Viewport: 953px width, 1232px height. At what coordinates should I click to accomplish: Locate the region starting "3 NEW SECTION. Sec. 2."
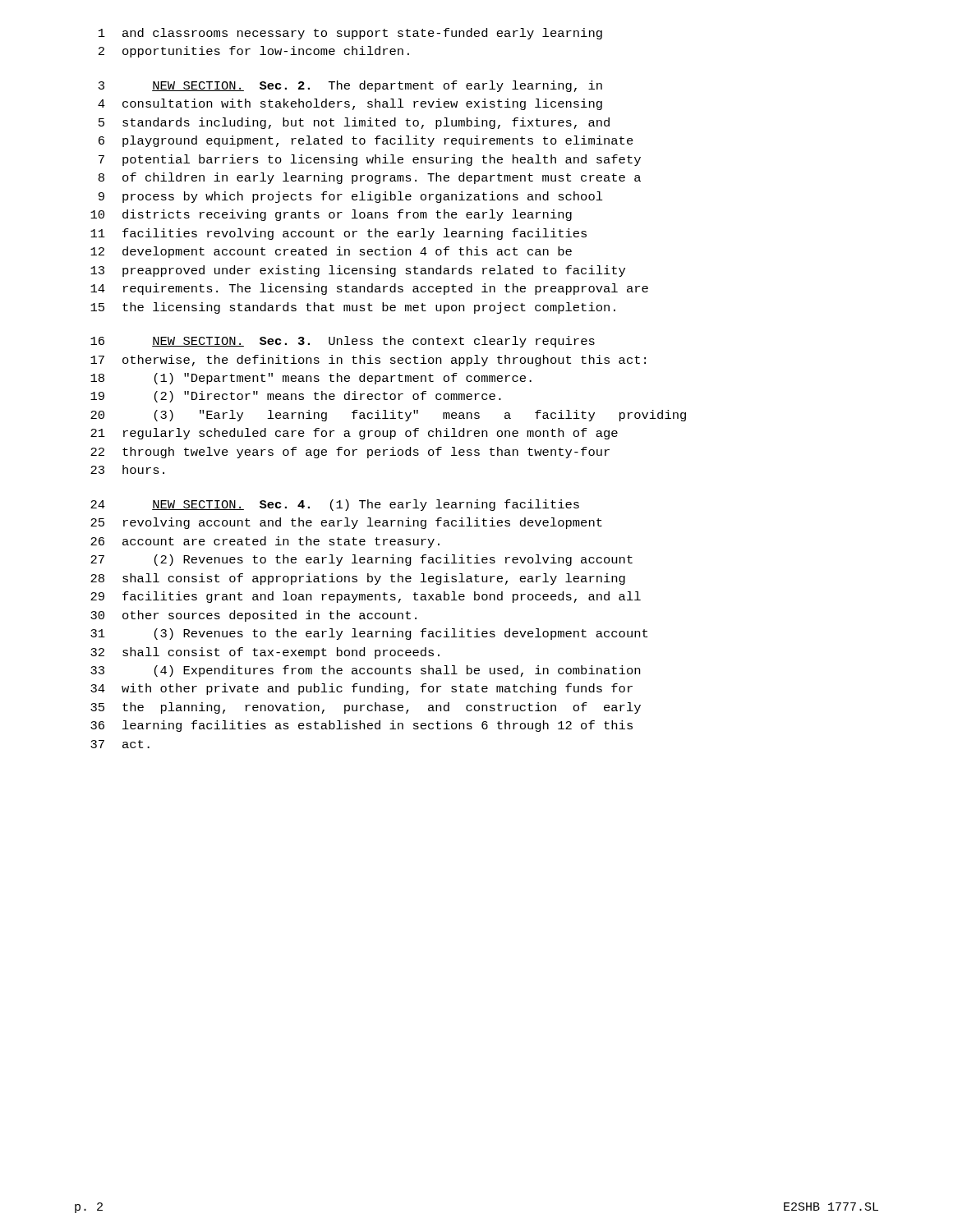point(476,197)
